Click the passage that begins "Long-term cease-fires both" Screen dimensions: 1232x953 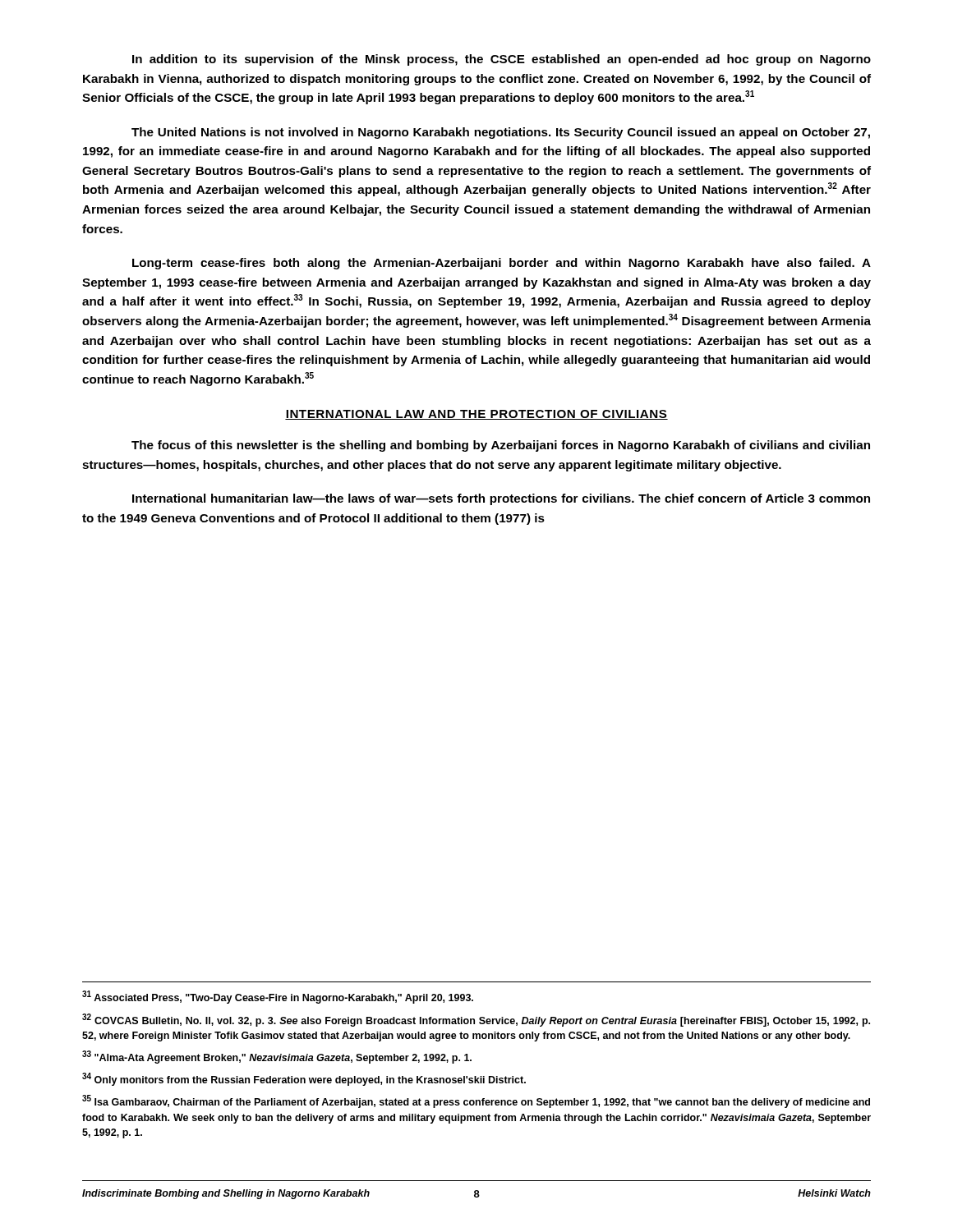476,321
